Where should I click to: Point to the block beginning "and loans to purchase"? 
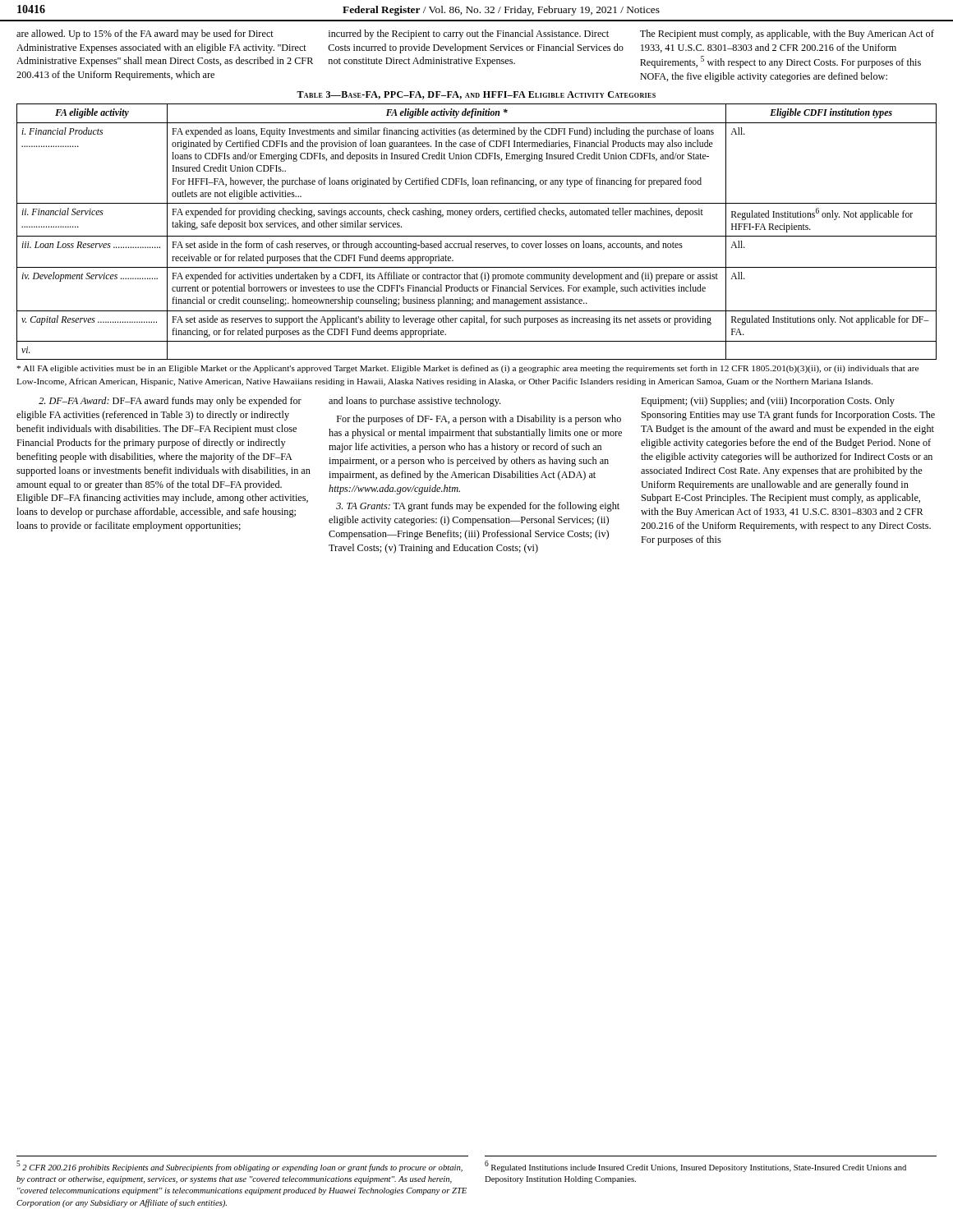coord(476,475)
